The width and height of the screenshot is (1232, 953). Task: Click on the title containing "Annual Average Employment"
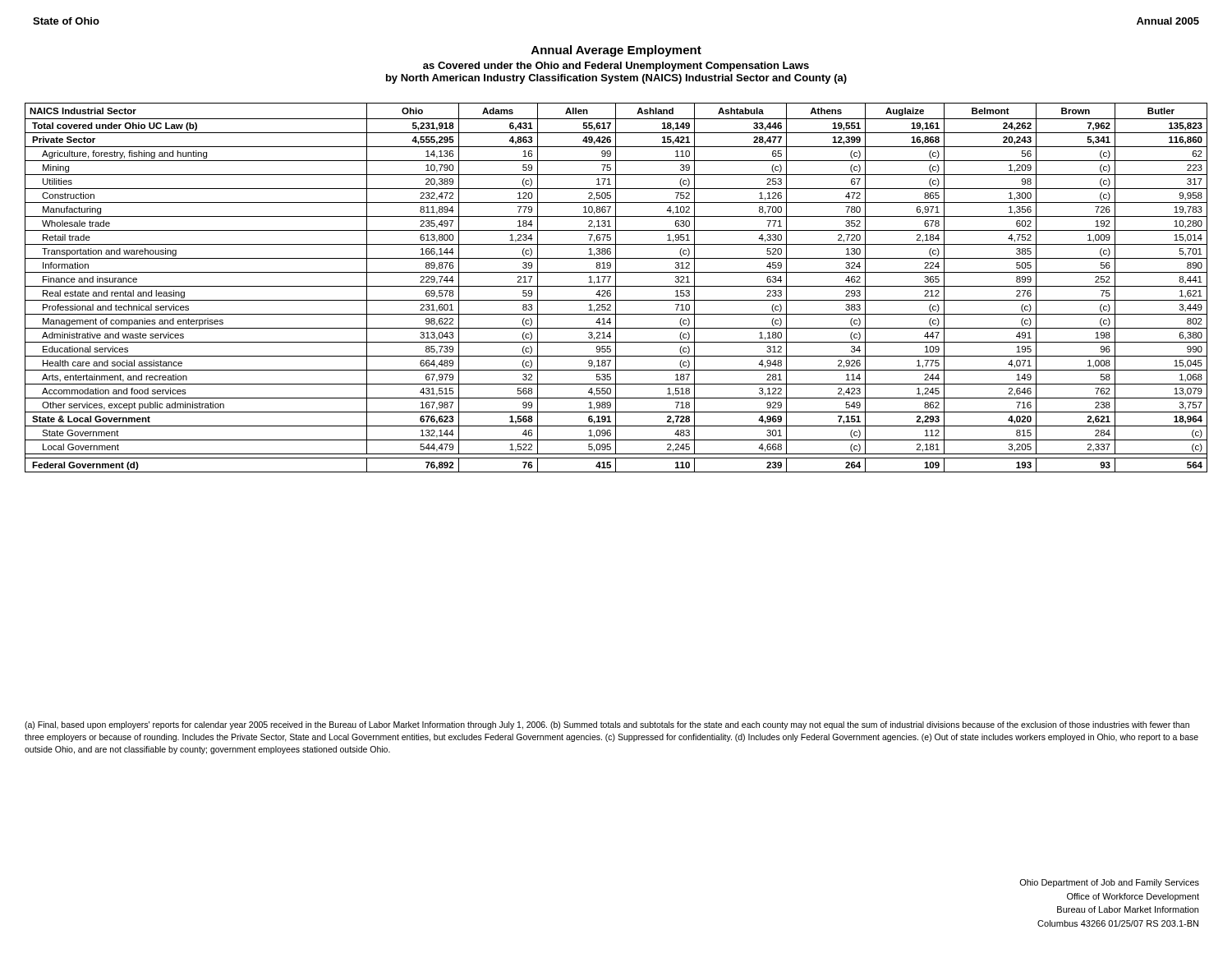point(616,50)
